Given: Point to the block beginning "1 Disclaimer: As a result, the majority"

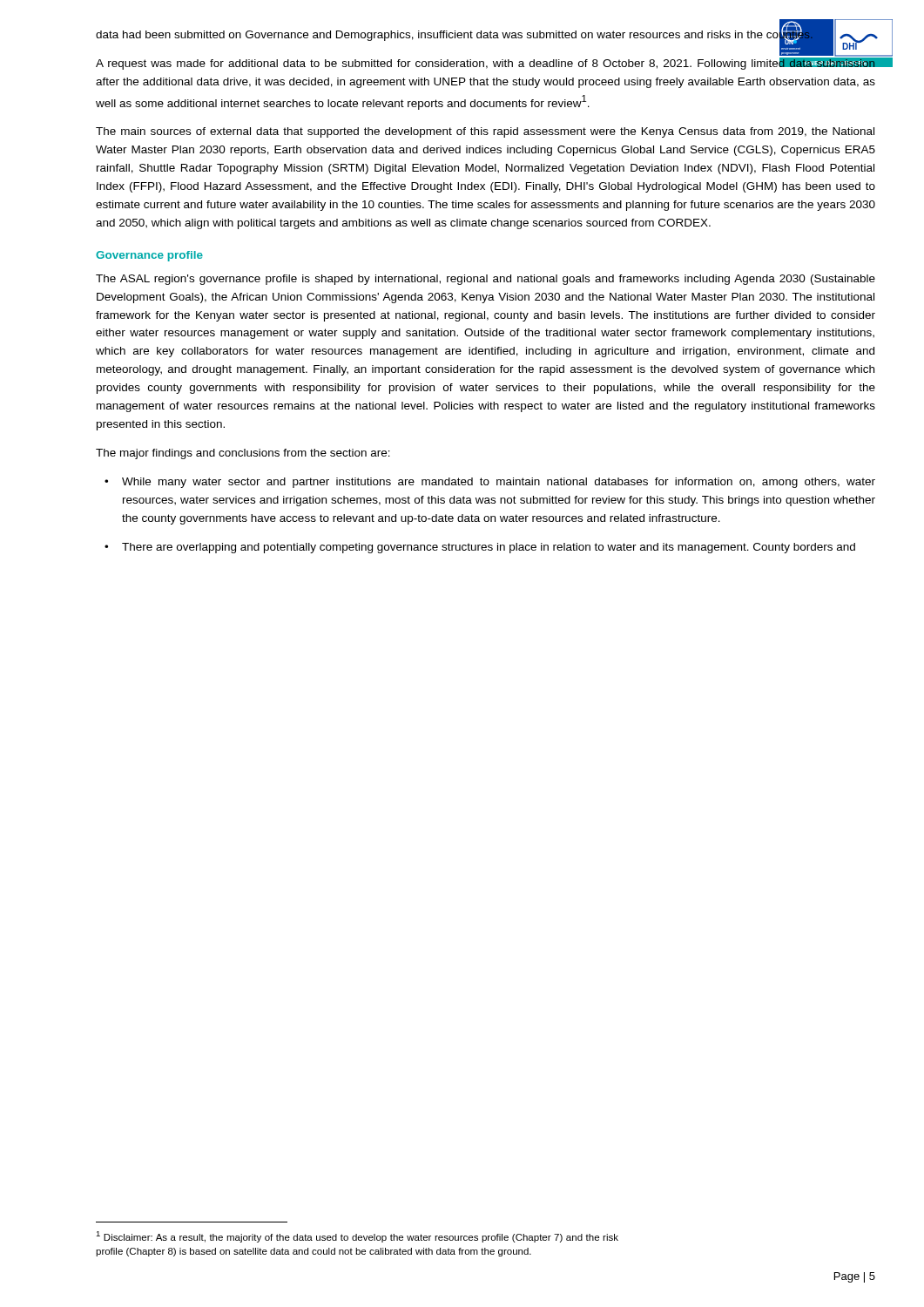Looking at the screenshot, I should click(x=357, y=1243).
